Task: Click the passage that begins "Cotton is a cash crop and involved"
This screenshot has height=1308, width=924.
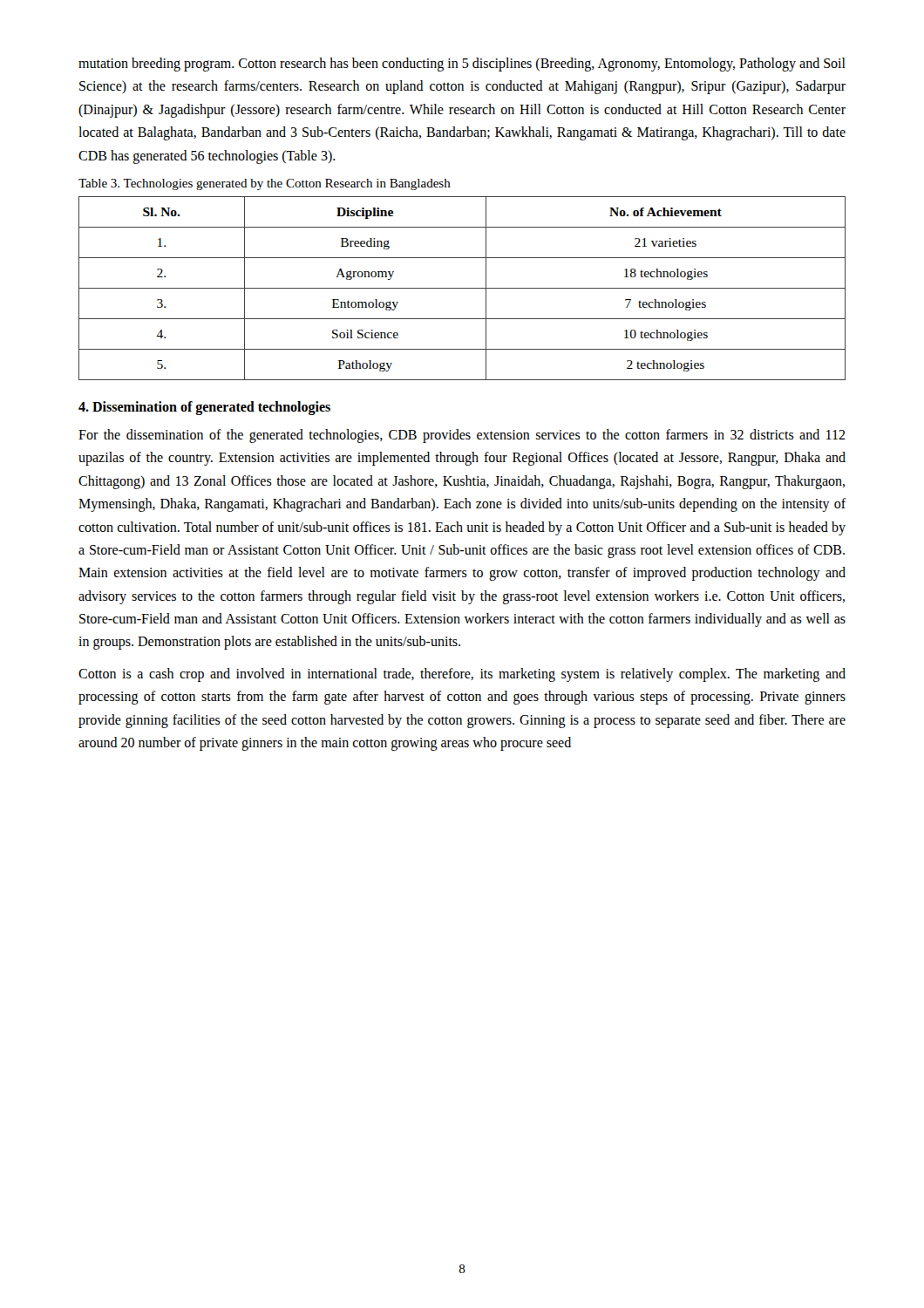Action: [x=462, y=708]
